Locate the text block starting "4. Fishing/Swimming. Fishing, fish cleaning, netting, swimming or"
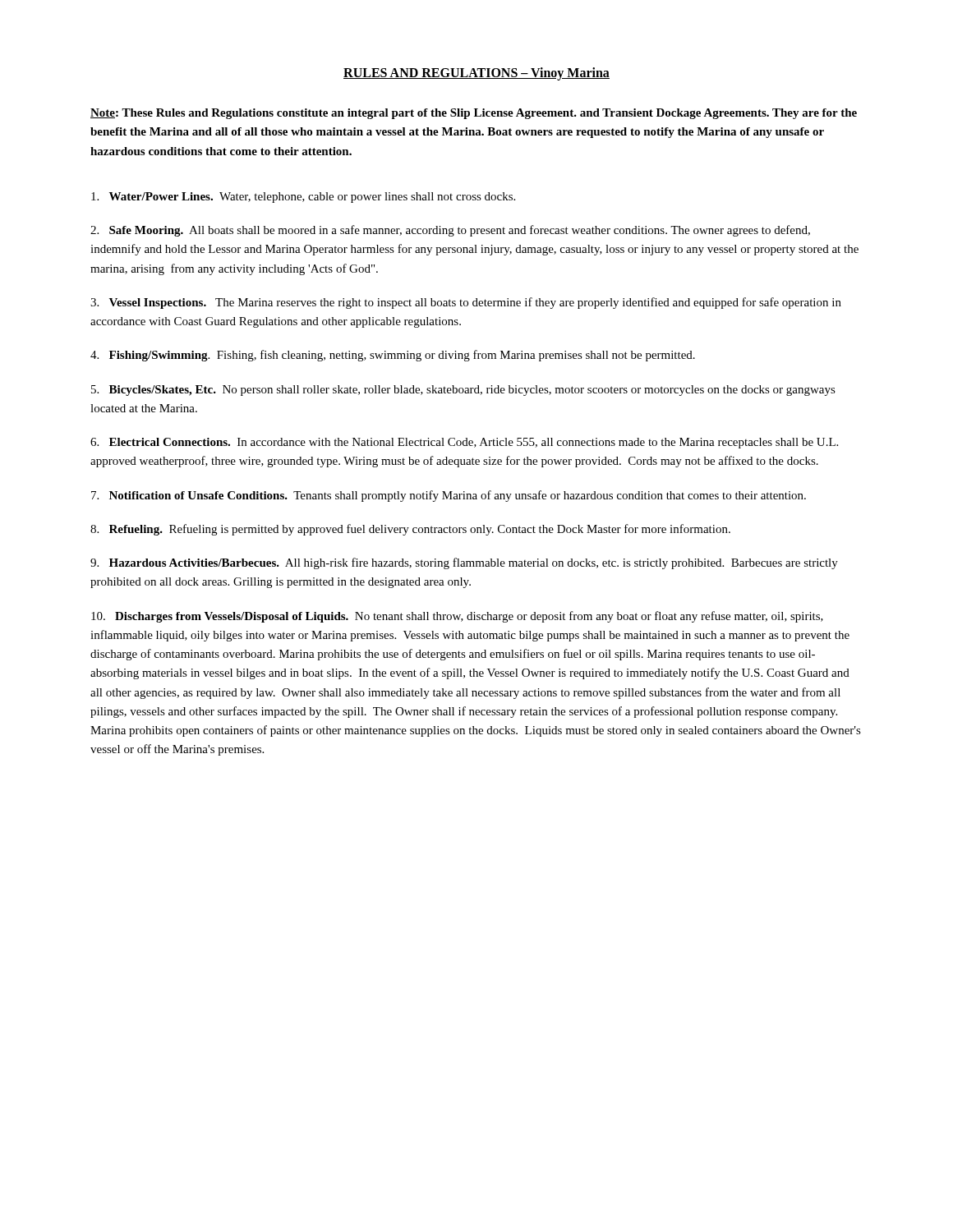953x1232 pixels. [x=393, y=355]
